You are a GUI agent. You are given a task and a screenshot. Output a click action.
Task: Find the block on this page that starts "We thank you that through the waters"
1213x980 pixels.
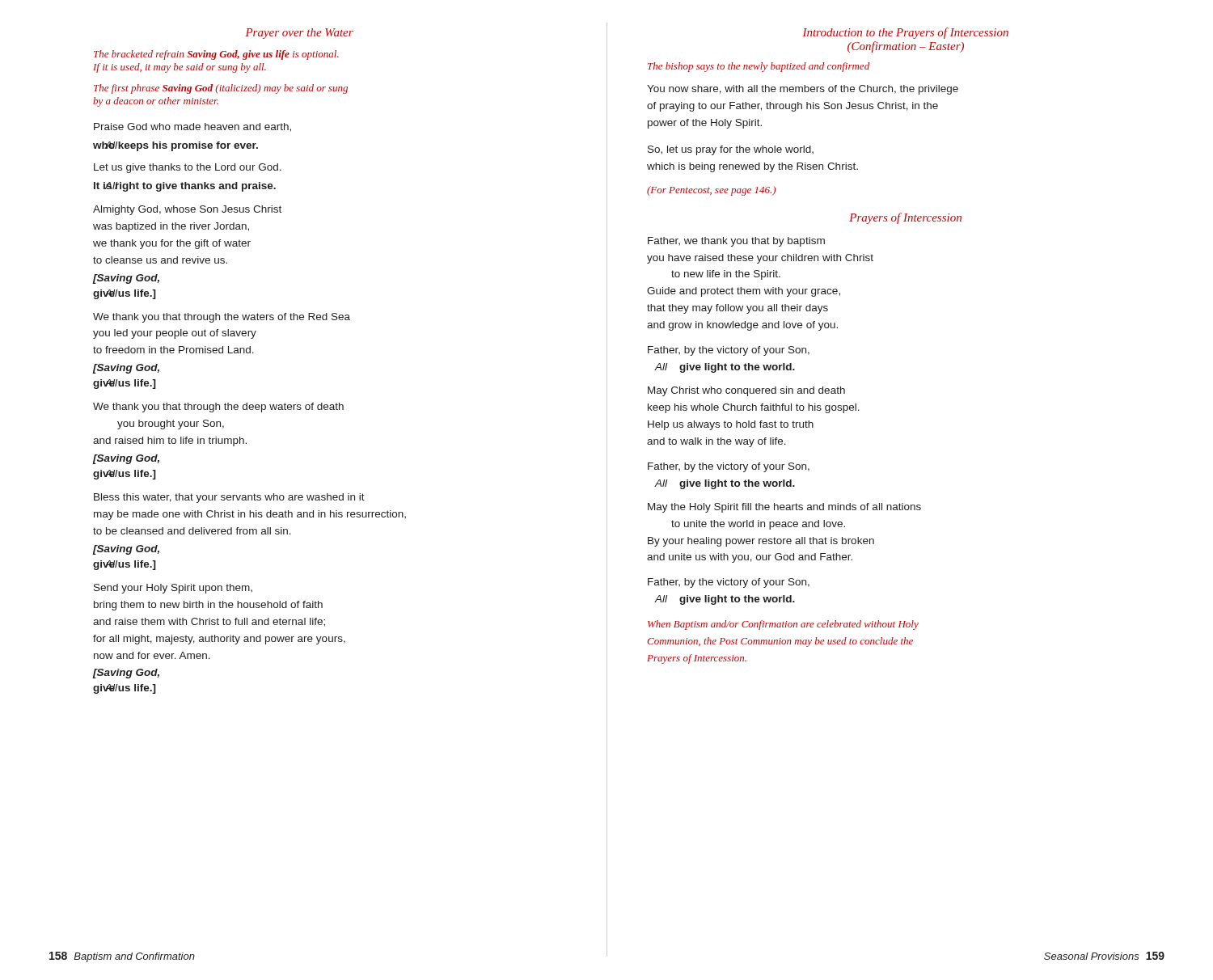[x=222, y=318]
